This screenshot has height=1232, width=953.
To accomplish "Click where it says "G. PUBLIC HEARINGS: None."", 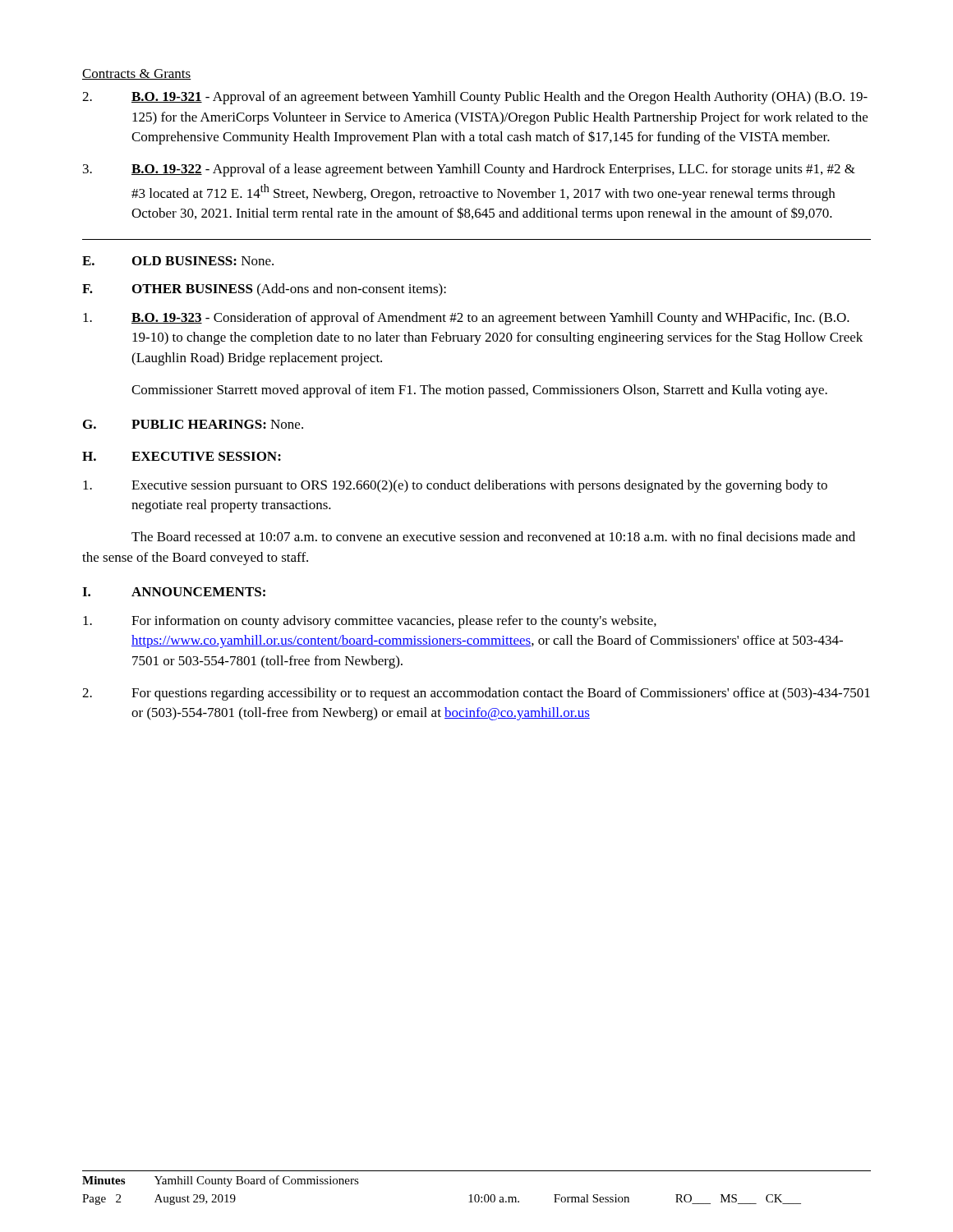I will coord(193,424).
